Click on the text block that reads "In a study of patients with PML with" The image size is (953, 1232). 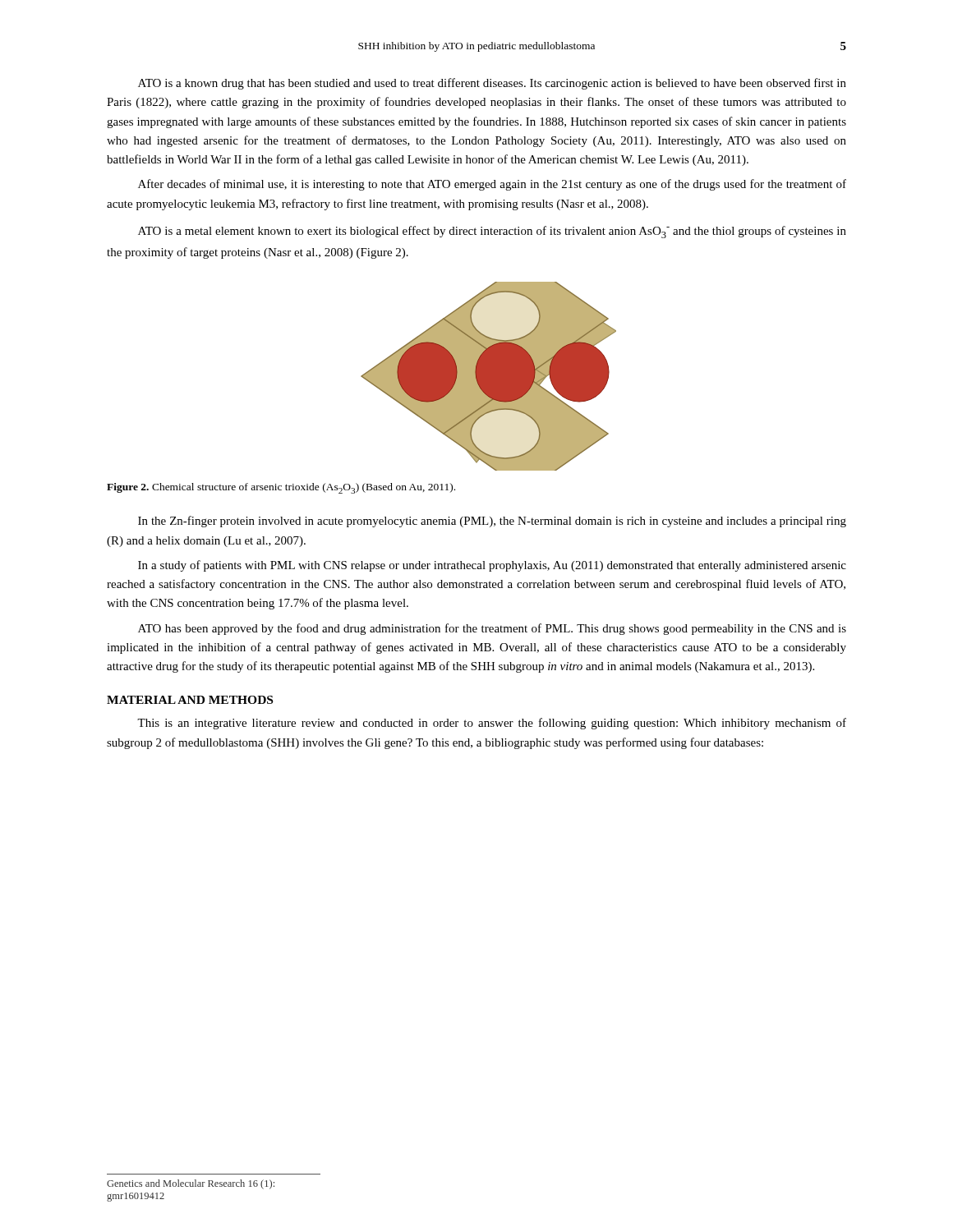476,585
